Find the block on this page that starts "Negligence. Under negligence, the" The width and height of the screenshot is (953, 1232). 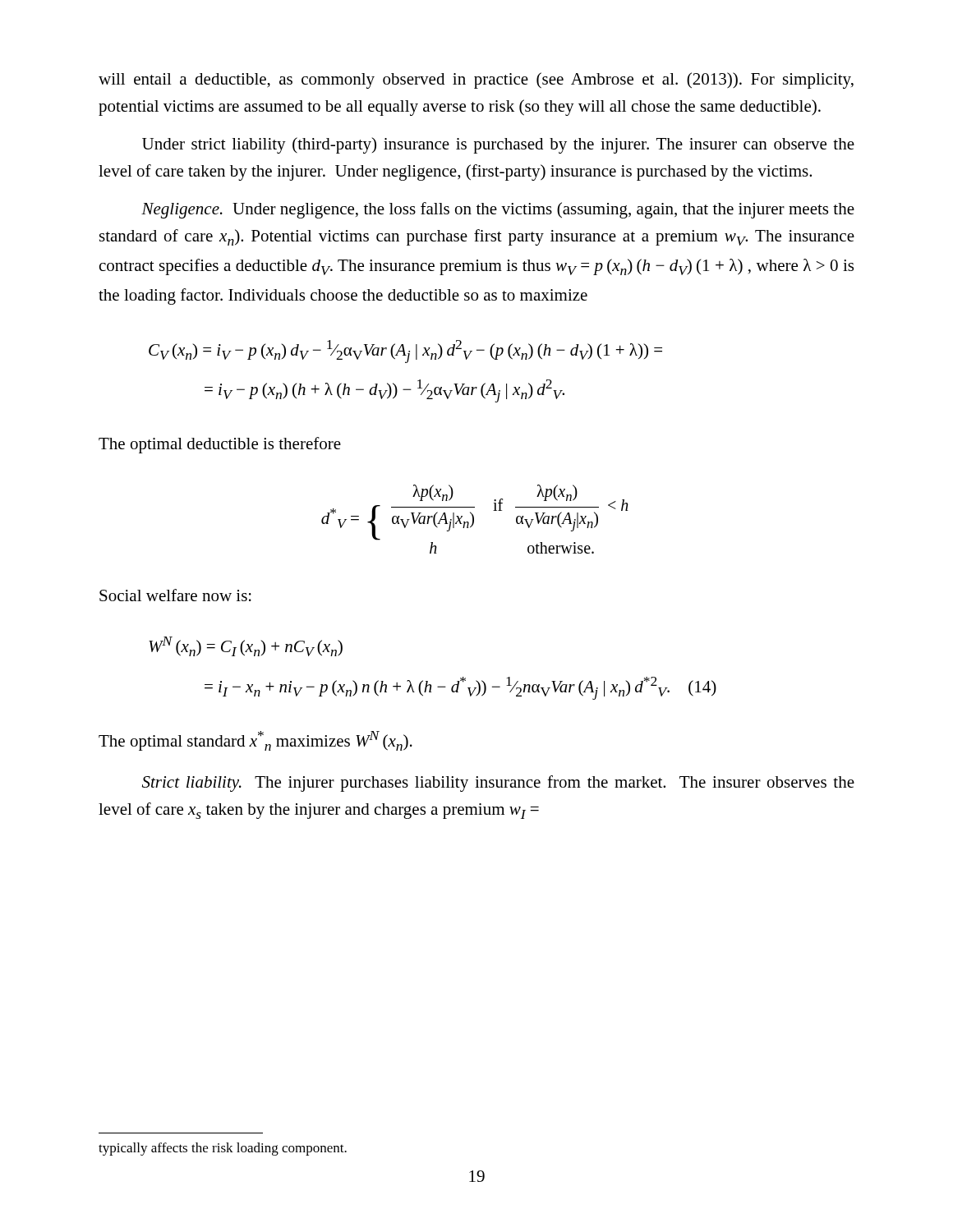click(x=476, y=252)
